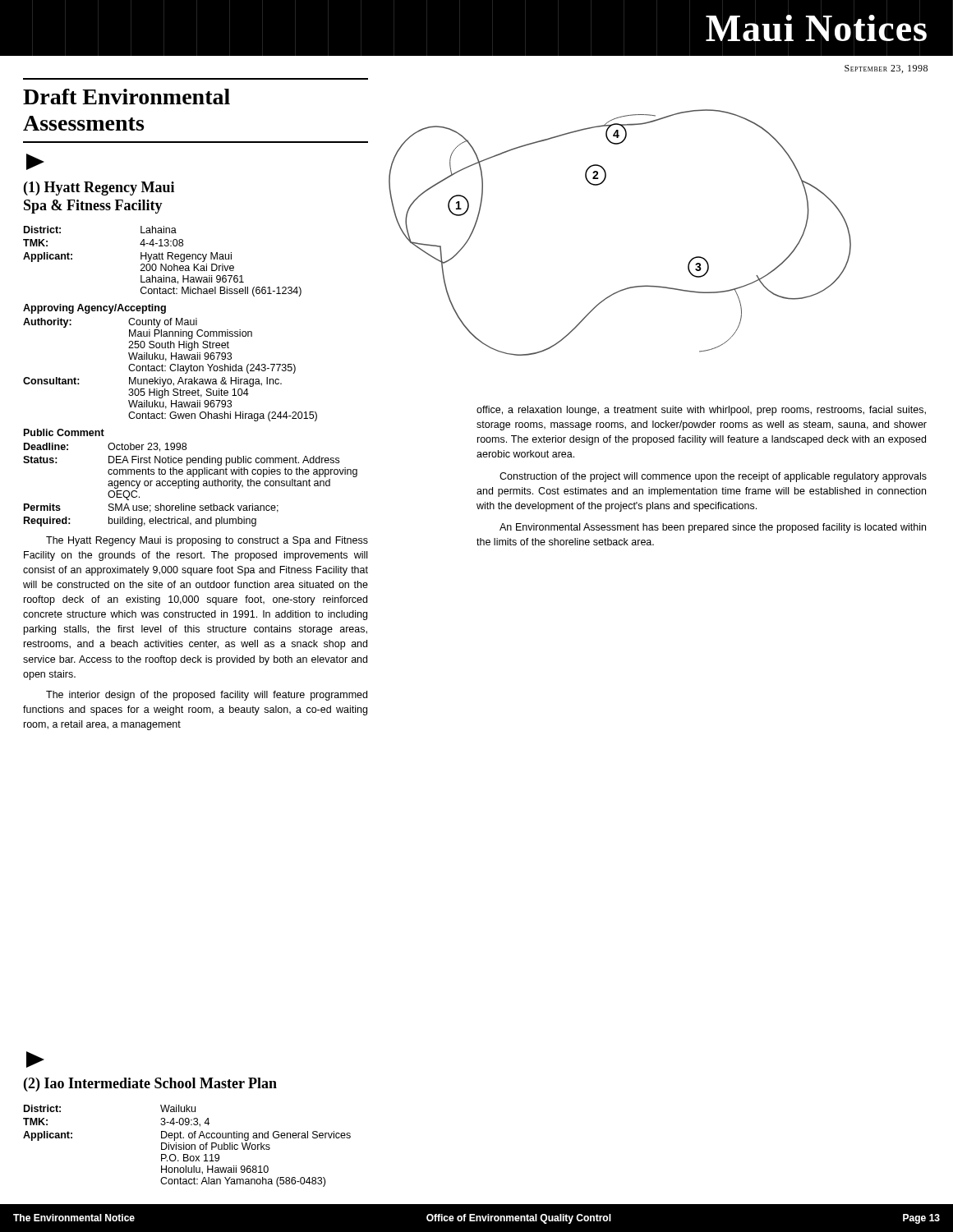Select the table that reads "3-4-09:3, 4"
The height and width of the screenshot is (1232, 953).
[x=249, y=1145]
